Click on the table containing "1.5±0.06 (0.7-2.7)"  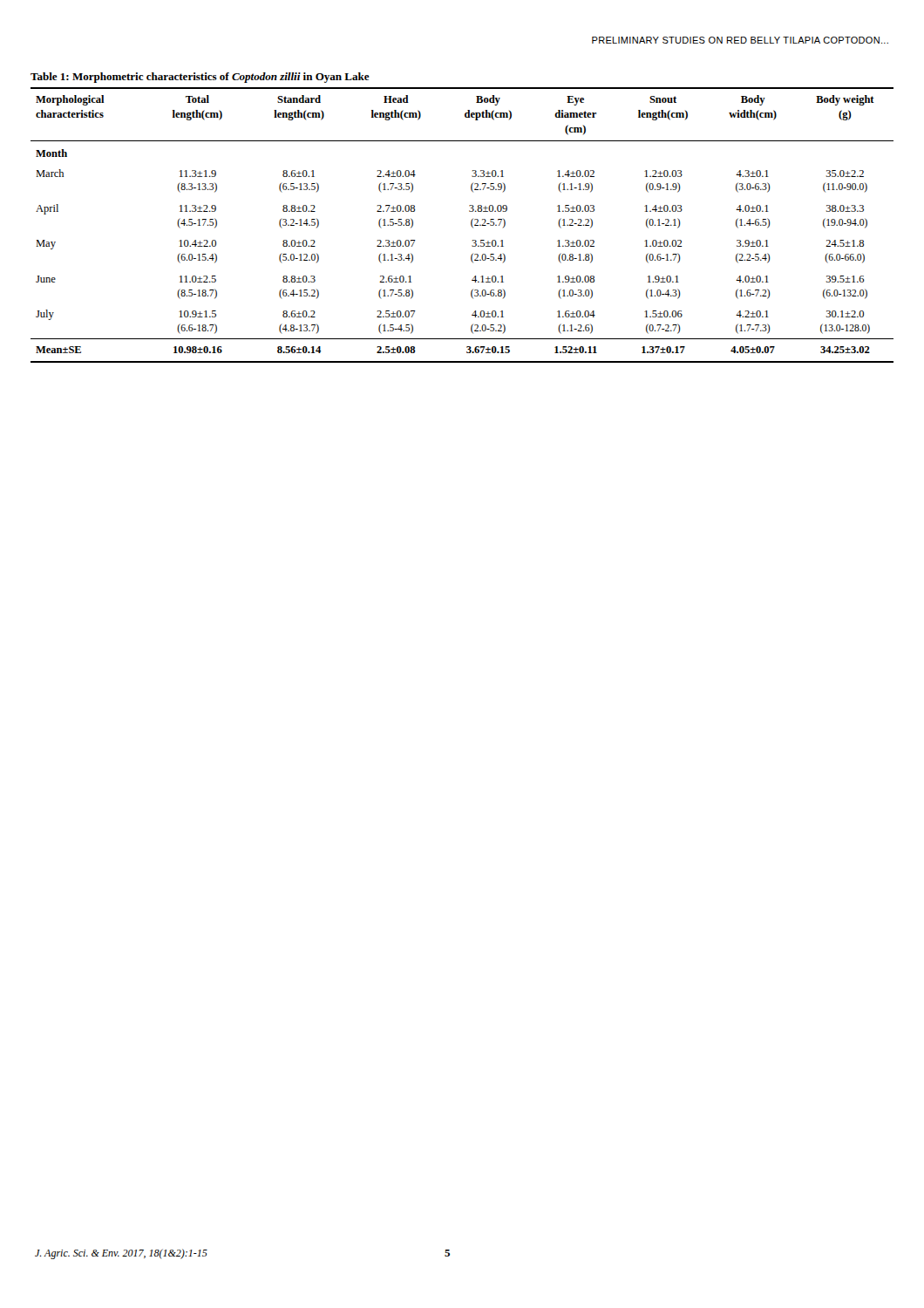coord(462,216)
